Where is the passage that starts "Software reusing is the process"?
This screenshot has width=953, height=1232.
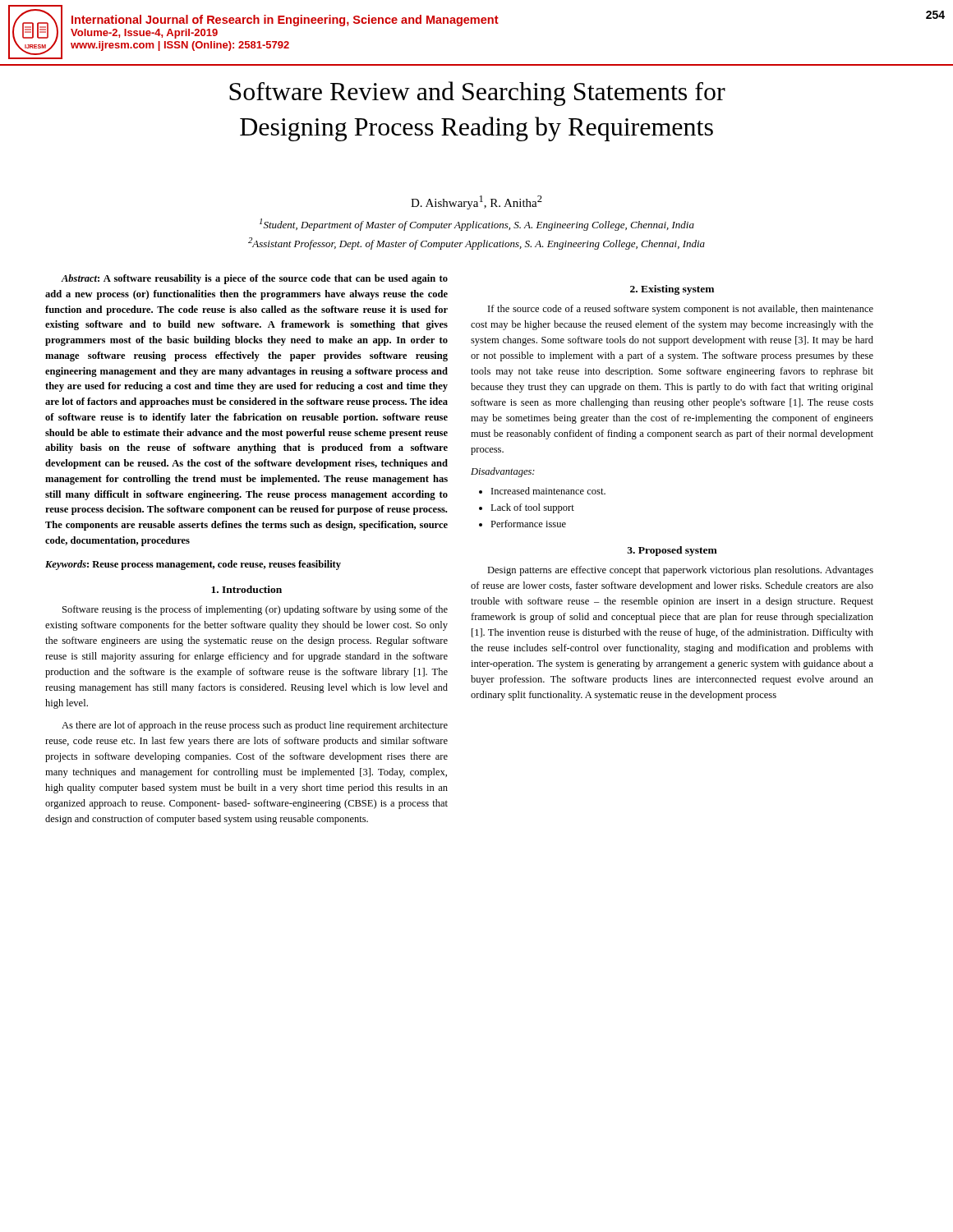coord(246,656)
